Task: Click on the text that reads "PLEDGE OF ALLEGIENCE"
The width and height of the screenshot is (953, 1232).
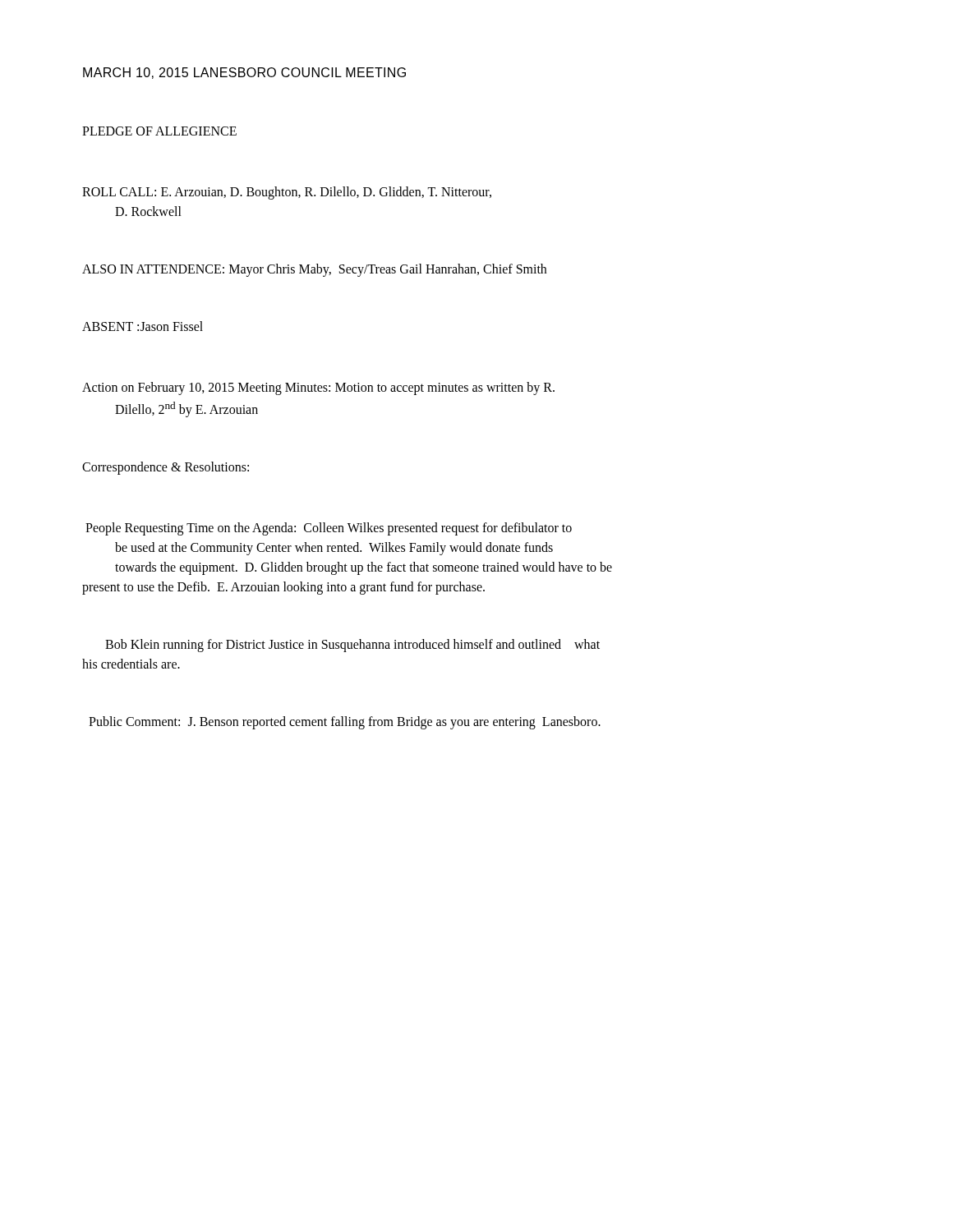Action: click(x=160, y=131)
